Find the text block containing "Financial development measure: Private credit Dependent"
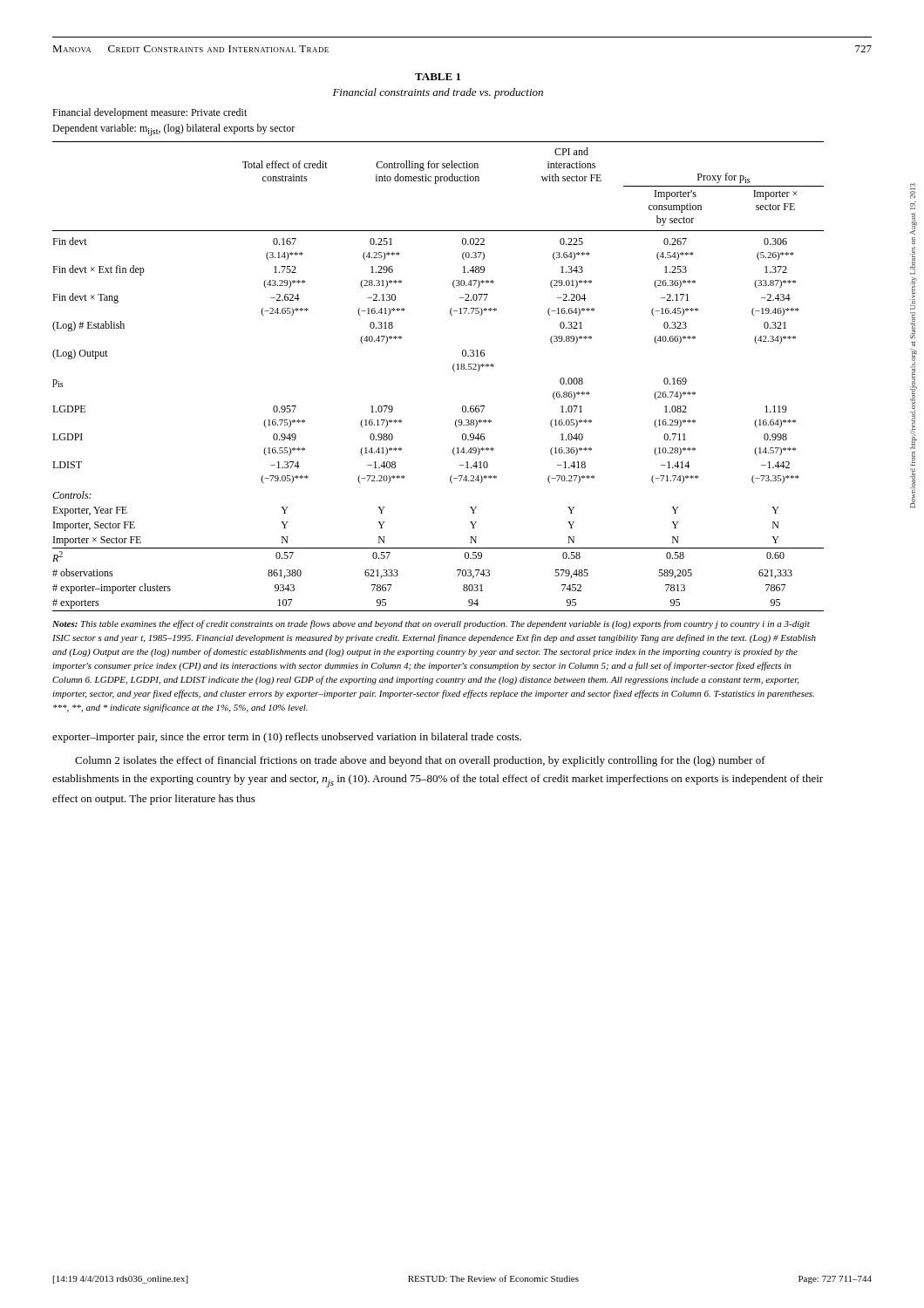The width and height of the screenshot is (924, 1308). [174, 121]
